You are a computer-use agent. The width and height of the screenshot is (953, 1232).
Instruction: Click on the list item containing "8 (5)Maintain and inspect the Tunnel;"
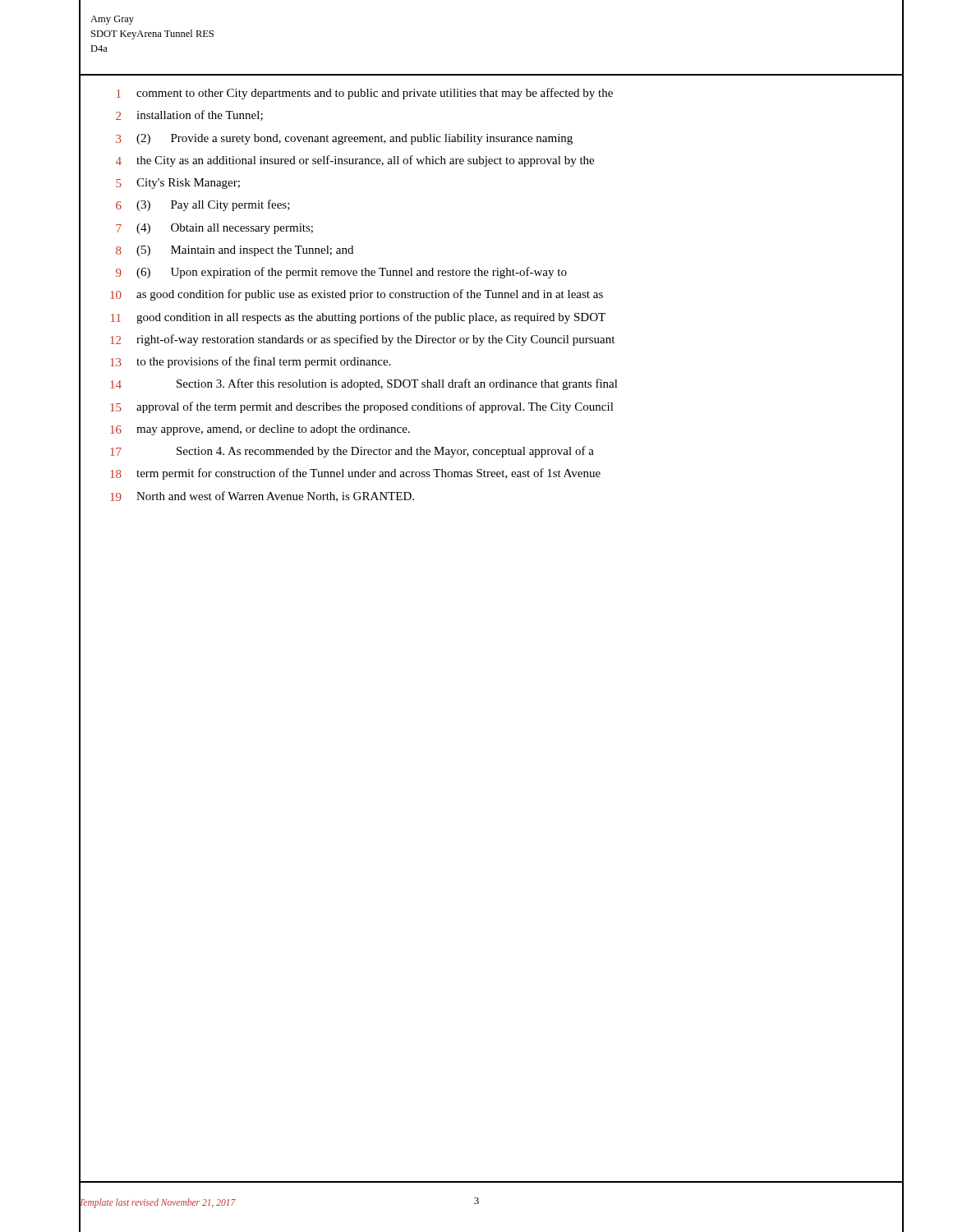point(149,249)
